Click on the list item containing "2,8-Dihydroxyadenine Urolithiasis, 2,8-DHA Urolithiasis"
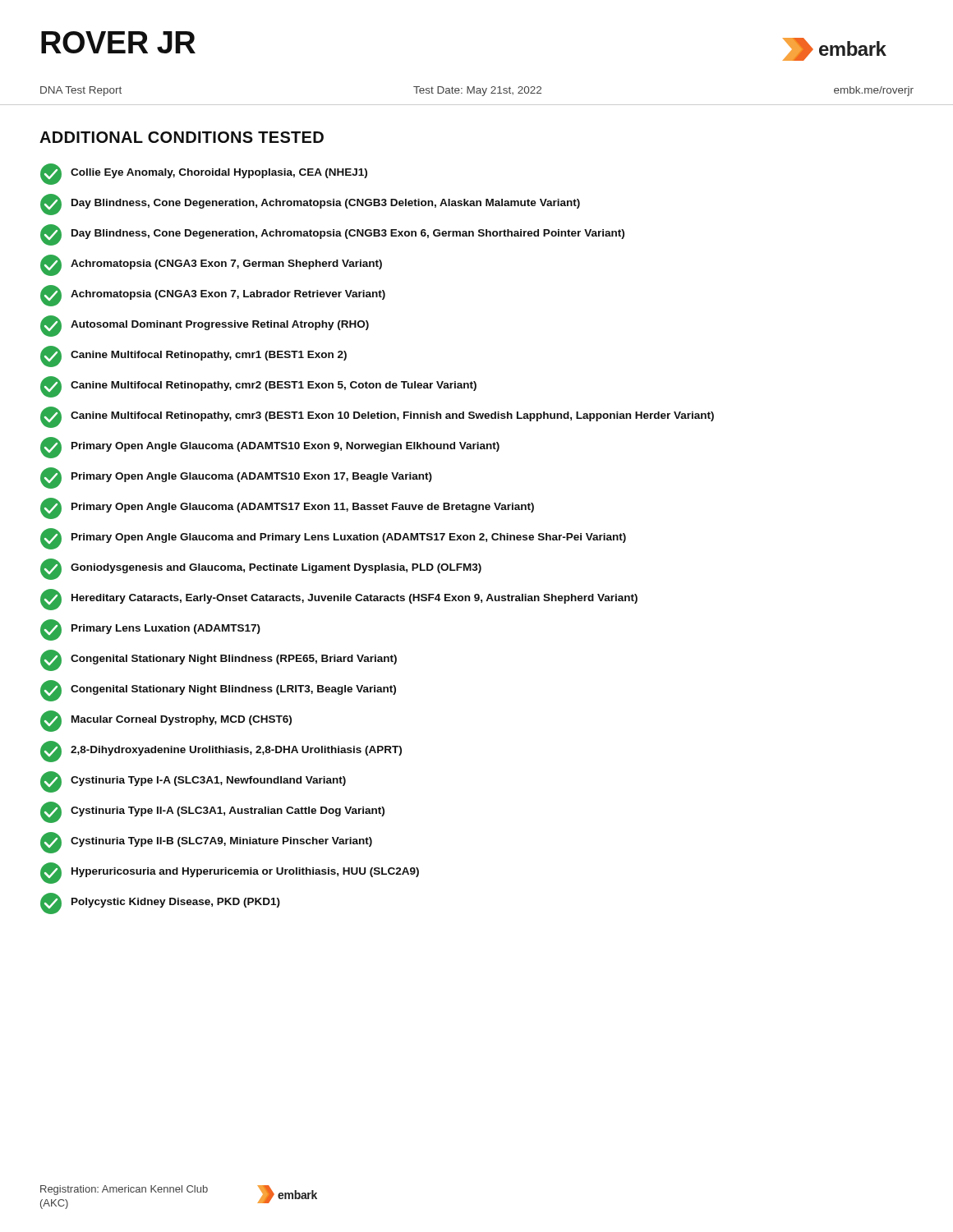The width and height of the screenshot is (953, 1232). [x=221, y=751]
